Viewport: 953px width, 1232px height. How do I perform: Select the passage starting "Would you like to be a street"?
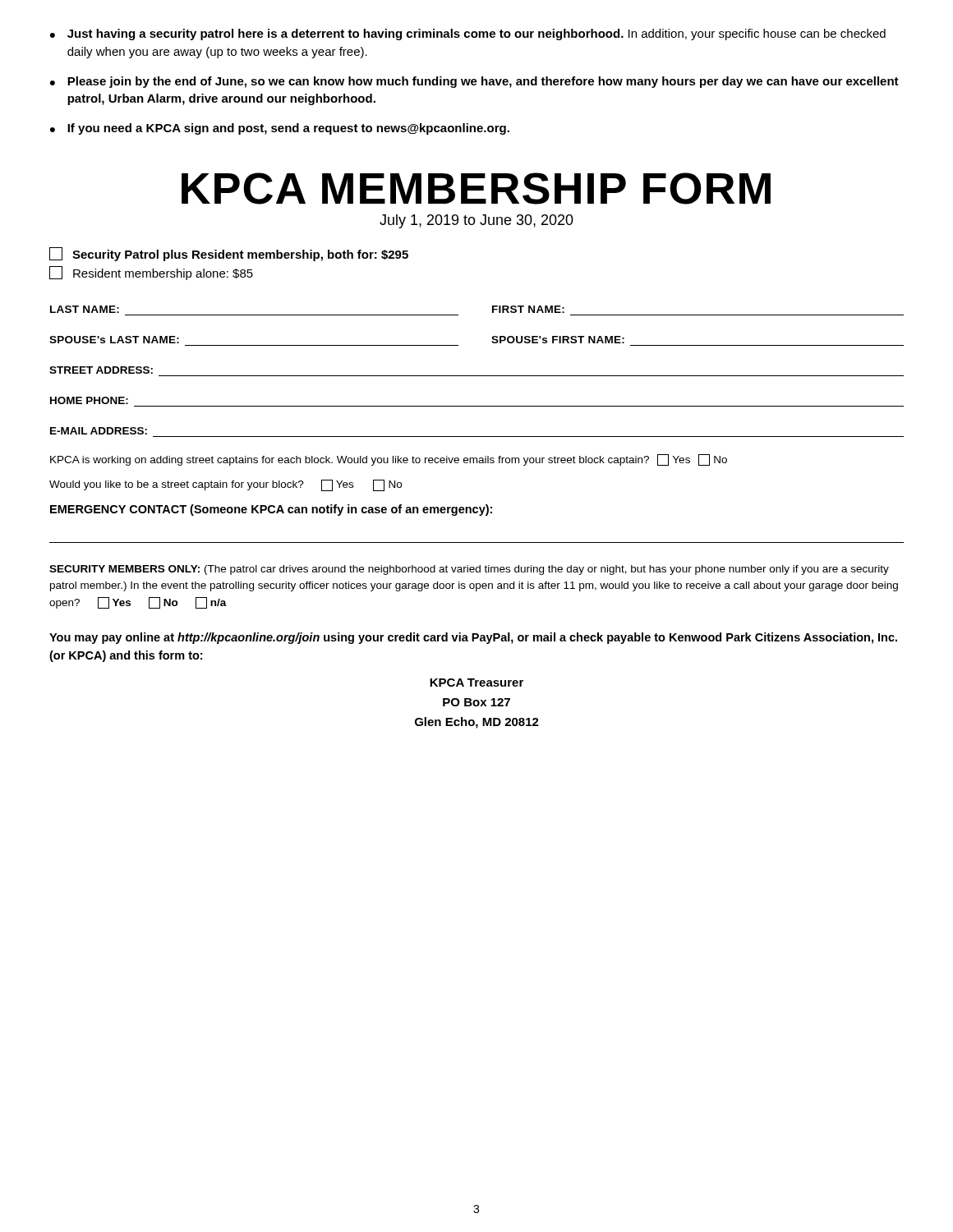tap(226, 484)
